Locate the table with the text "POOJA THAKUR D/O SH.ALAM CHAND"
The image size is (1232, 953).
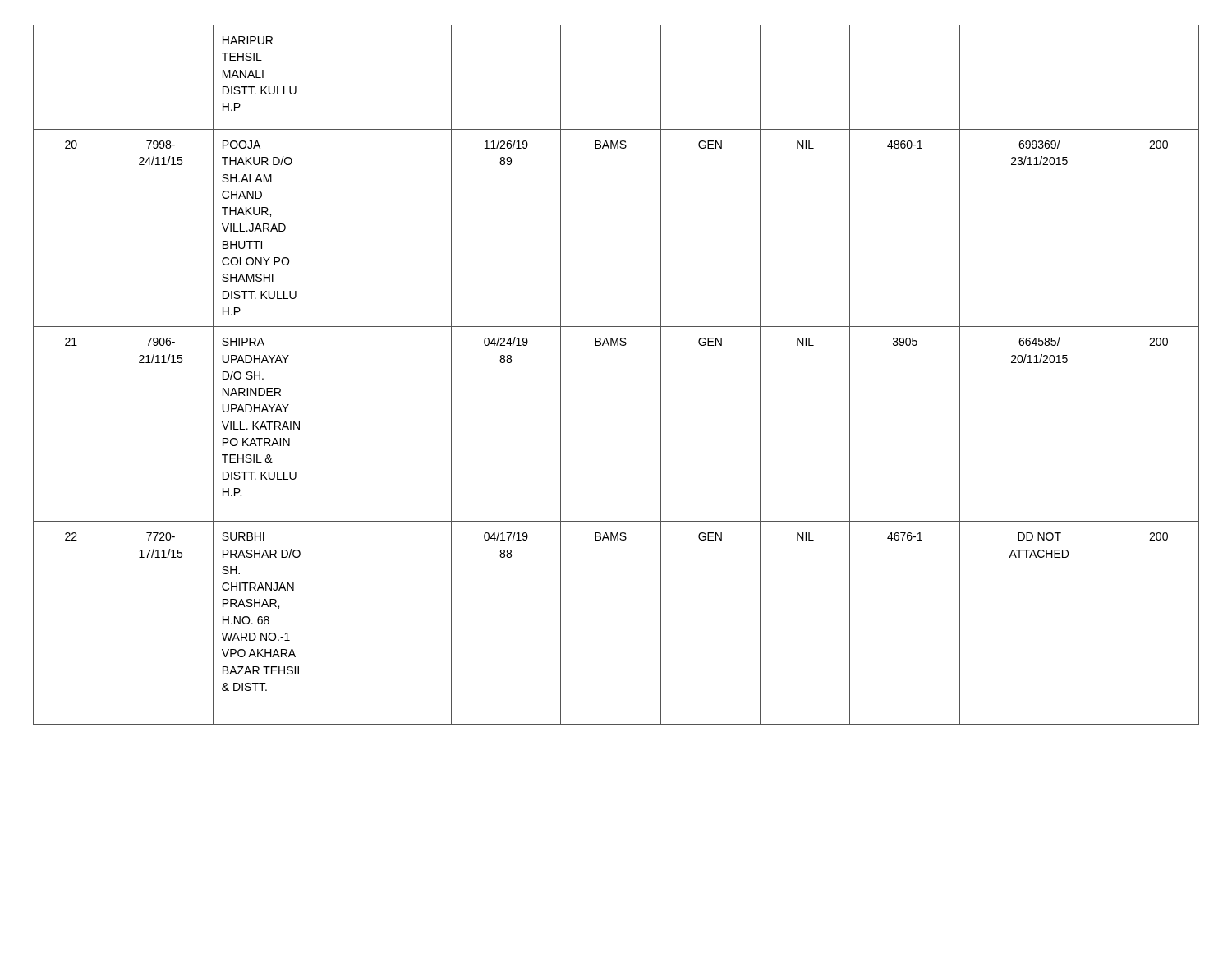click(x=616, y=375)
